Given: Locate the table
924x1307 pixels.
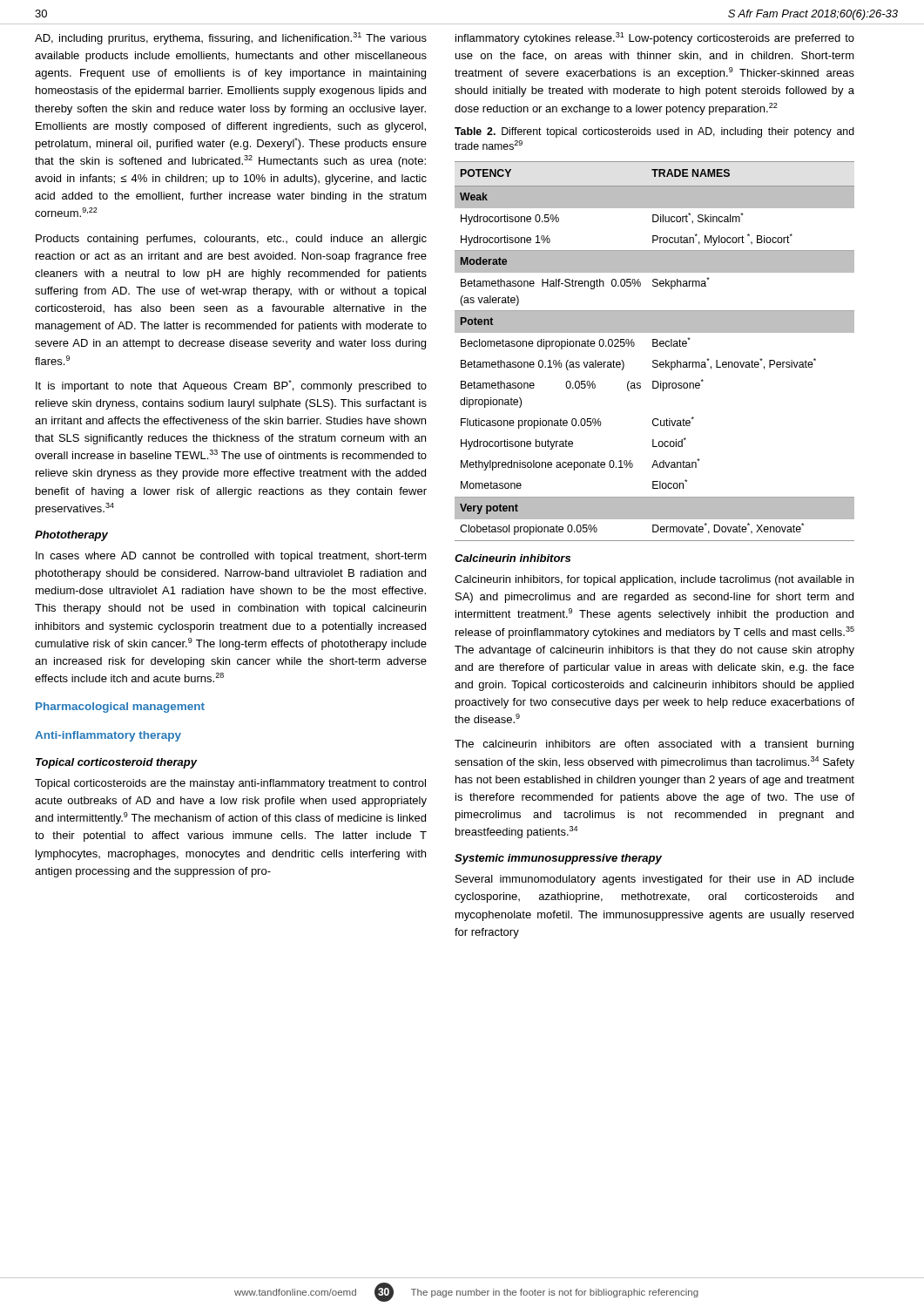Looking at the screenshot, I should click(654, 351).
